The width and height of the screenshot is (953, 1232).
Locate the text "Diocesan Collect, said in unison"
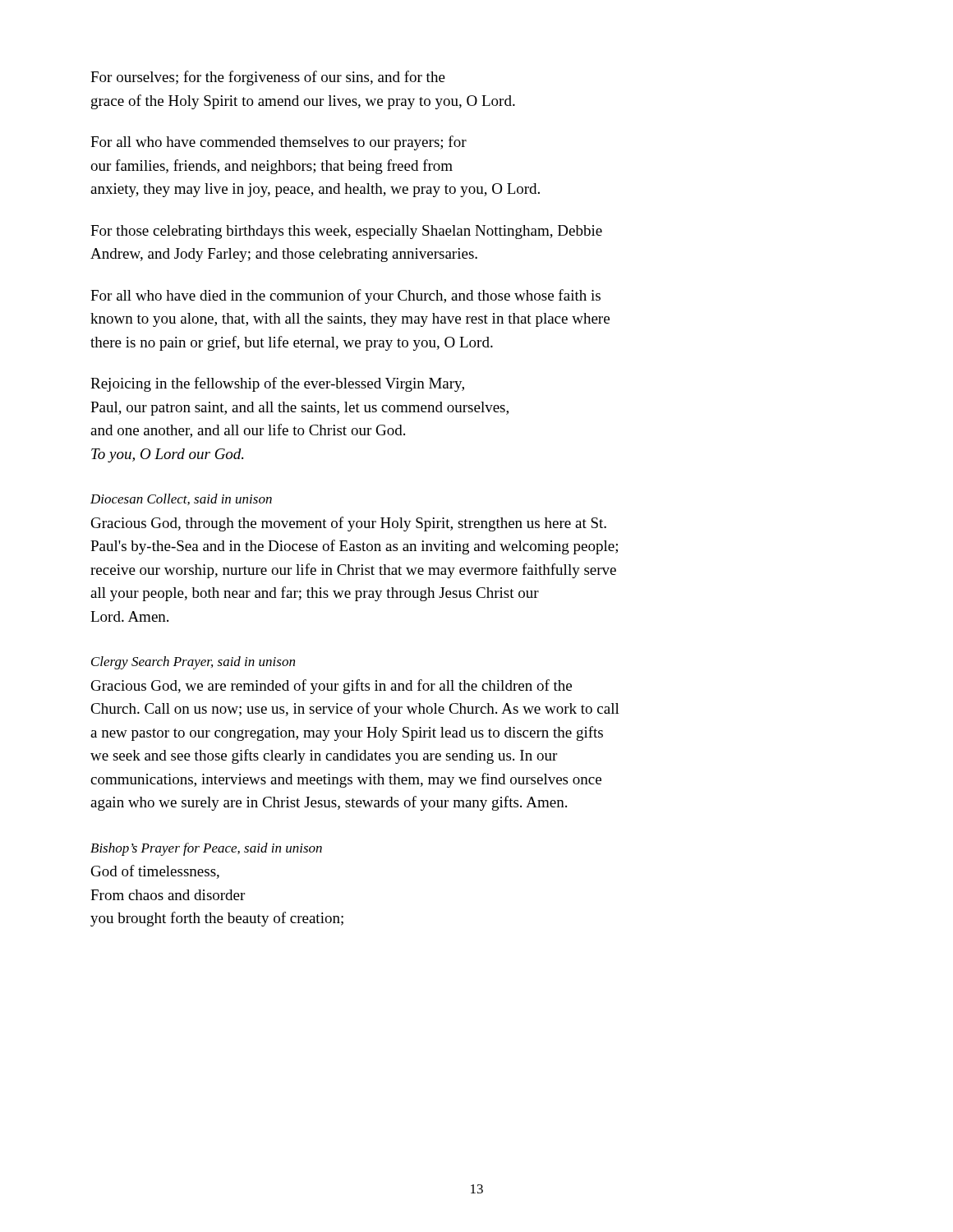181,499
